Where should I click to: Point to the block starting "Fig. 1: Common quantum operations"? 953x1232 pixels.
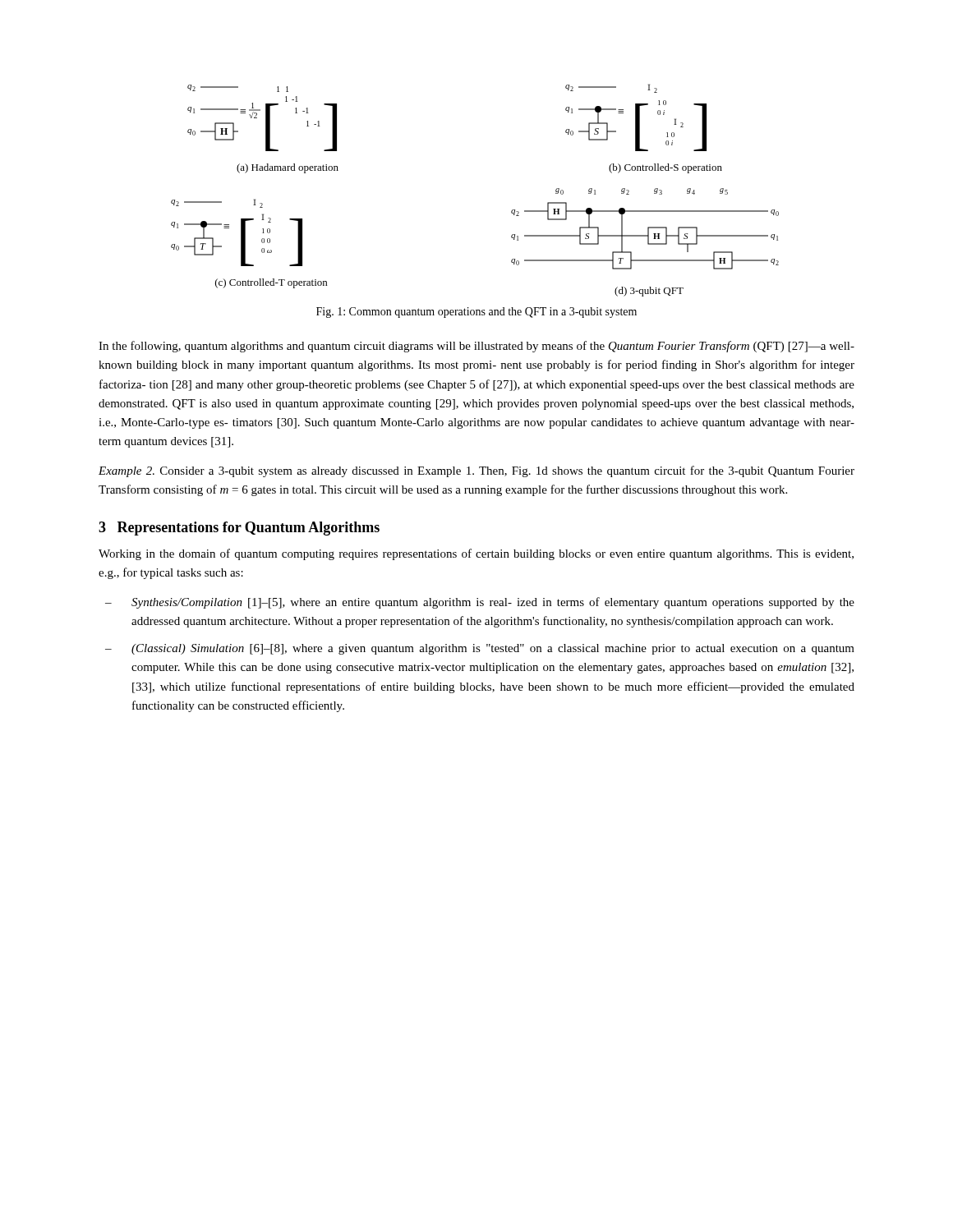[476, 312]
